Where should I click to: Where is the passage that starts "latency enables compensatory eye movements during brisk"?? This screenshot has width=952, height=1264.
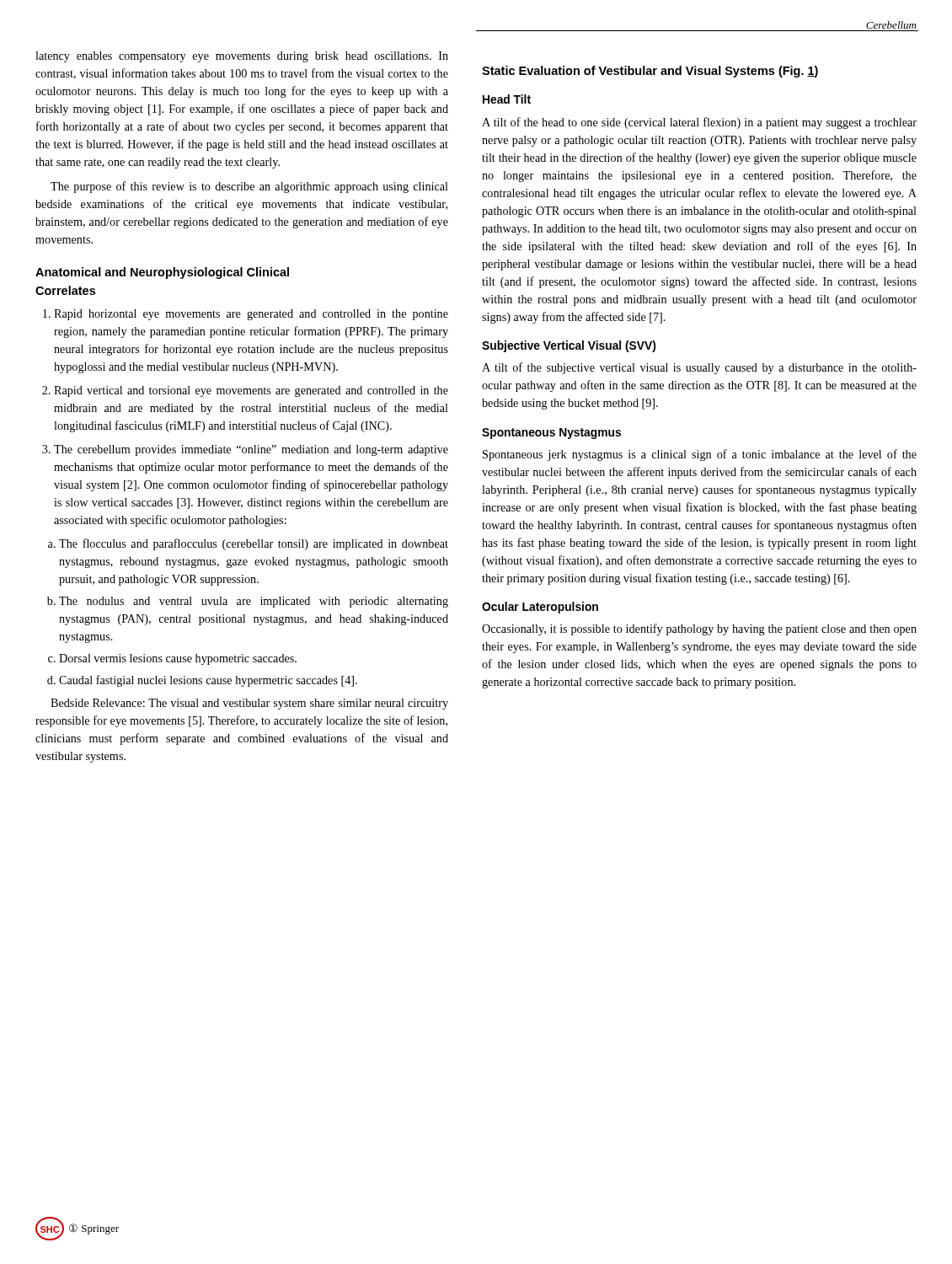[242, 148]
